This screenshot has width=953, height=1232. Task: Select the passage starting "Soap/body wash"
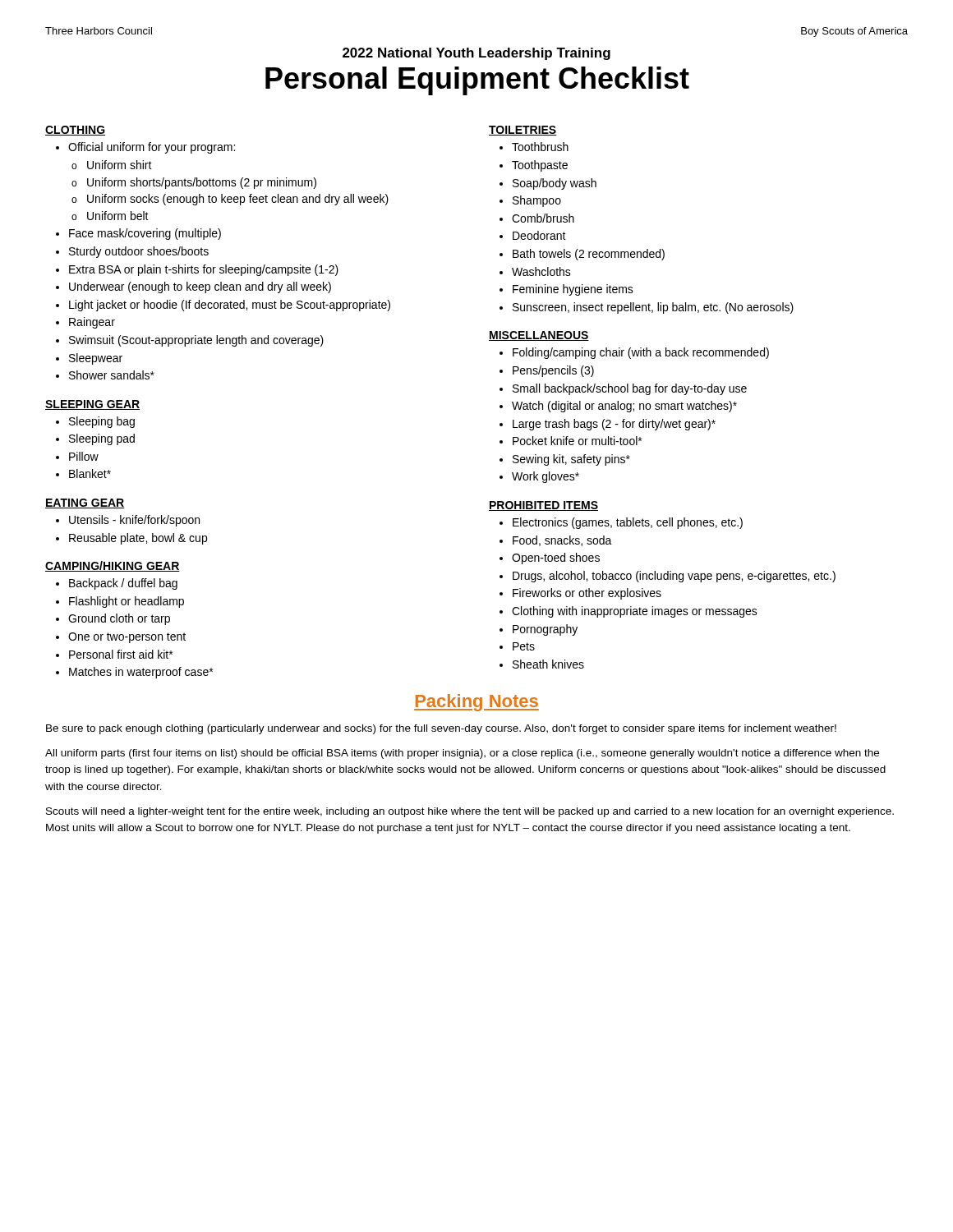pyautogui.click(x=554, y=183)
